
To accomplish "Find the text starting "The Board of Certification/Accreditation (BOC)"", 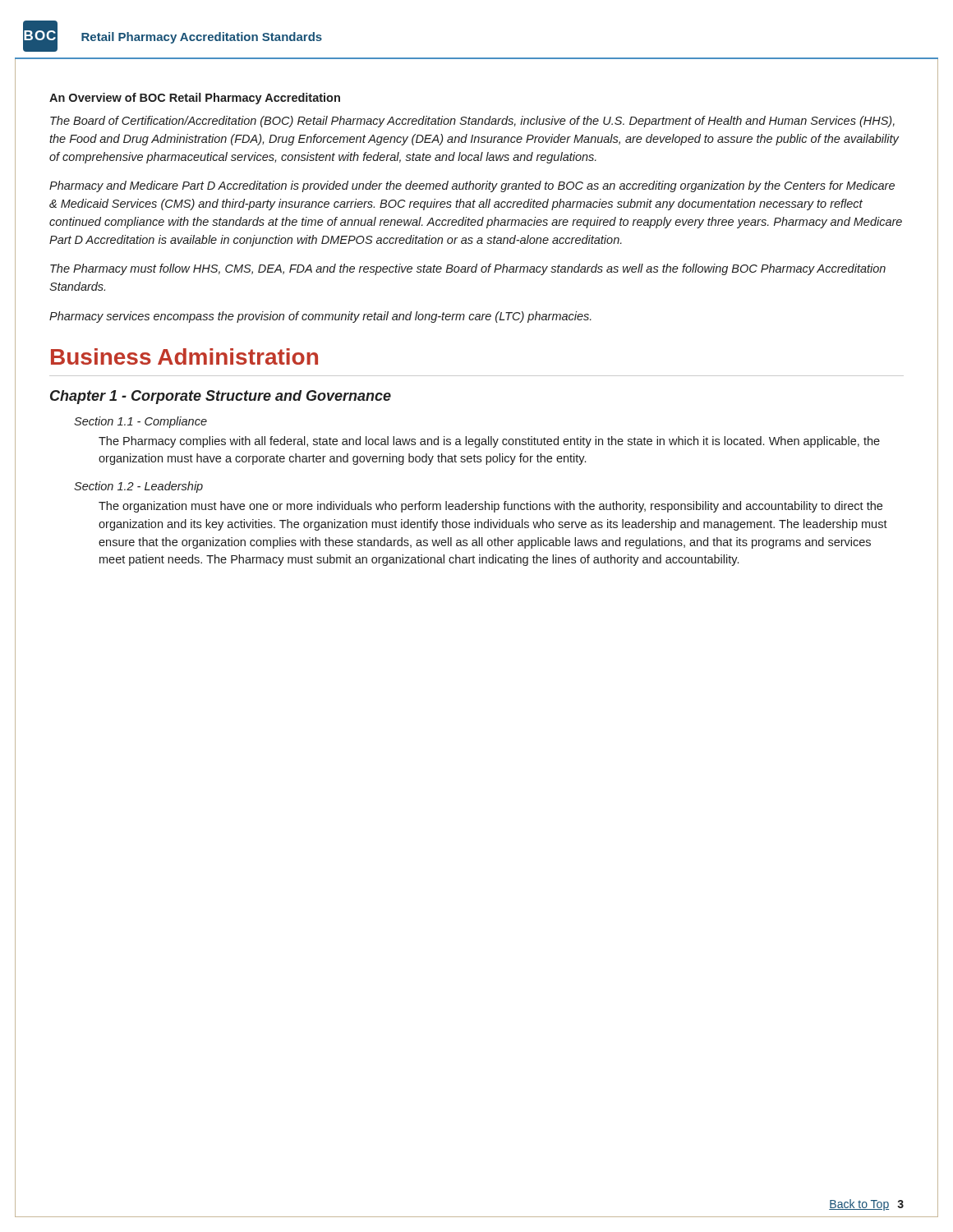I will tap(474, 139).
